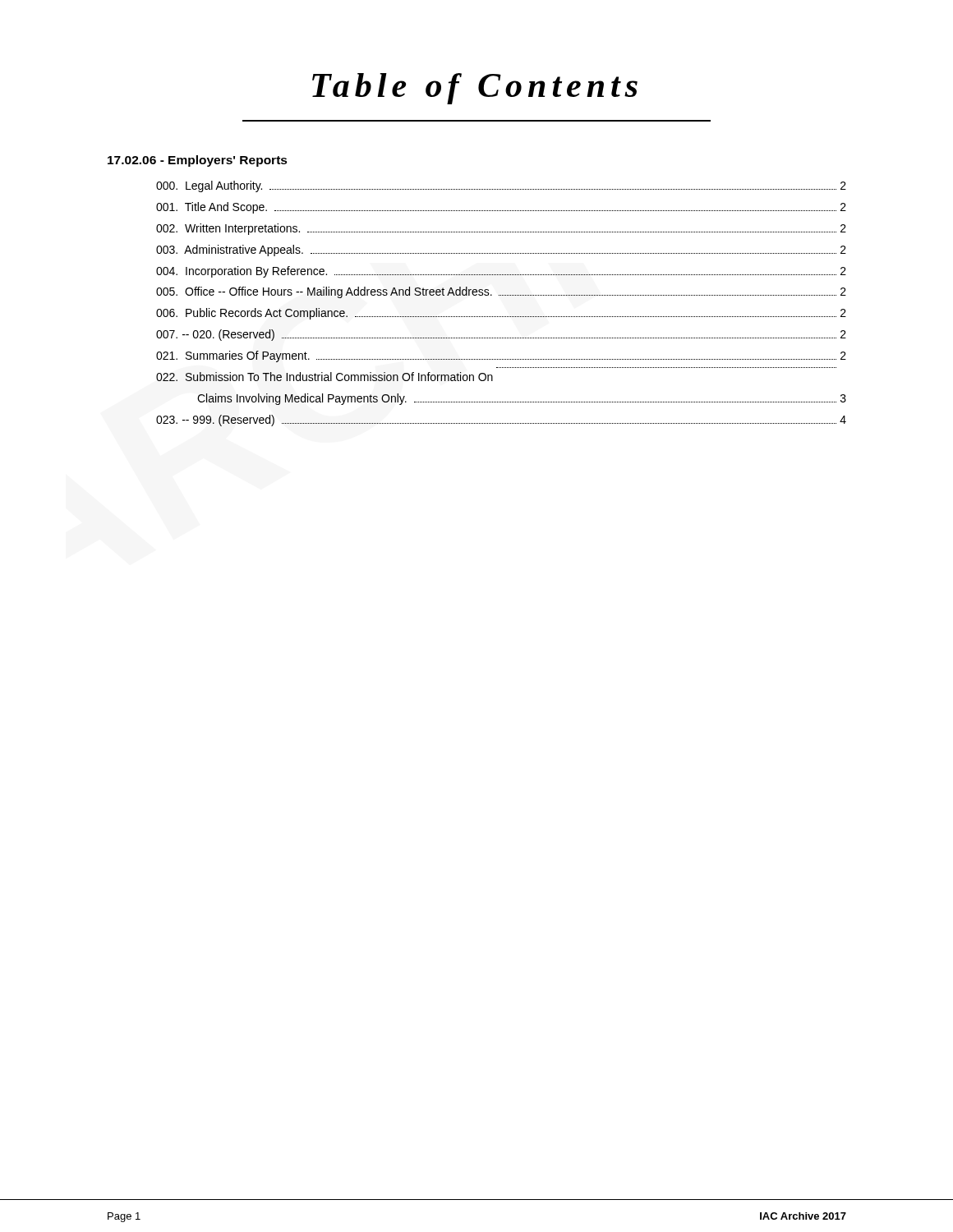The width and height of the screenshot is (953, 1232).
Task: Find the list item containing "005. Office -- Office Hours --"
Action: pyautogui.click(x=501, y=293)
